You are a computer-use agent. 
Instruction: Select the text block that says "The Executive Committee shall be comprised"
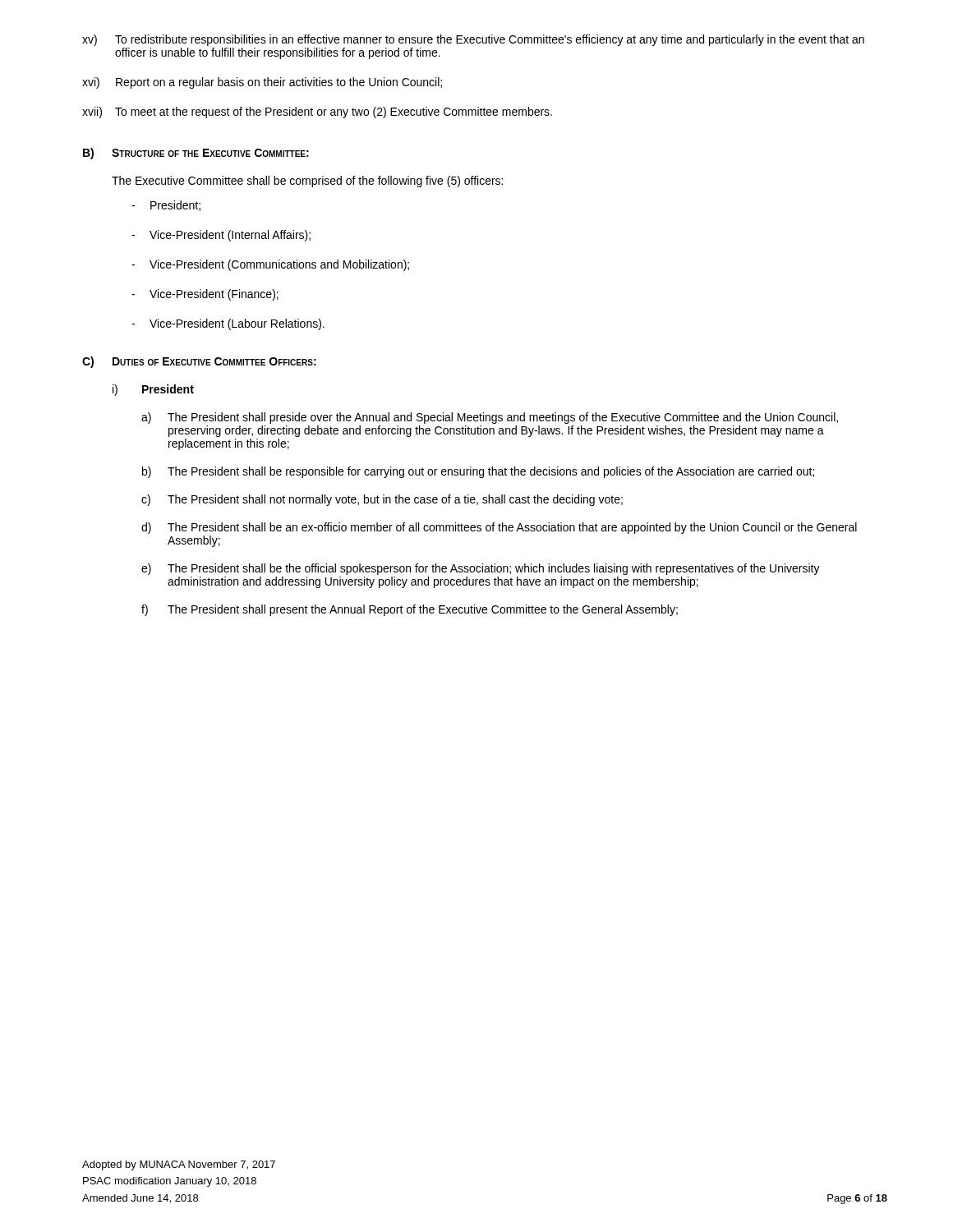click(x=308, y=181)
